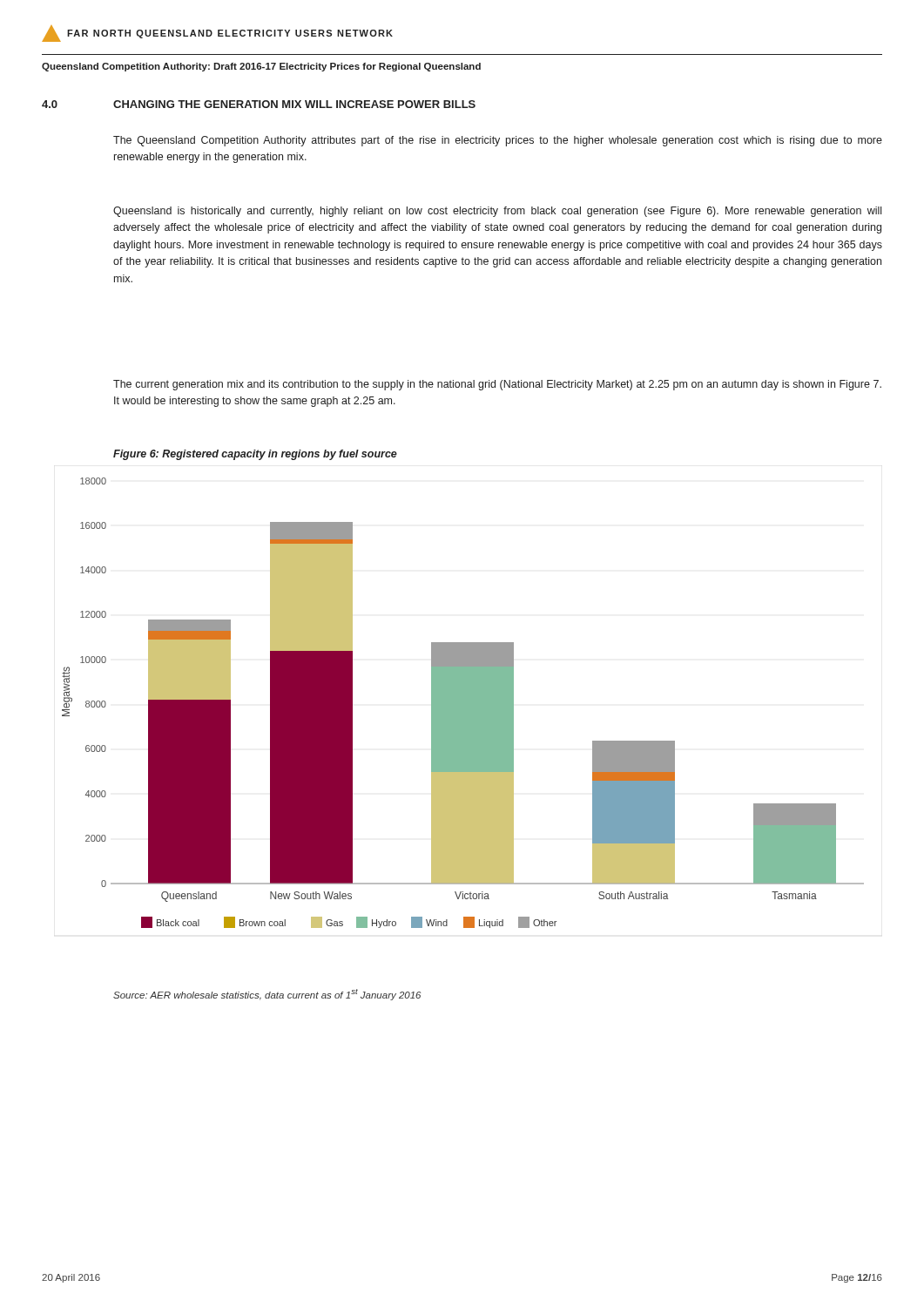Find the caption on this page that starts "Figure 6: Registered capacity"

[255, 454]
